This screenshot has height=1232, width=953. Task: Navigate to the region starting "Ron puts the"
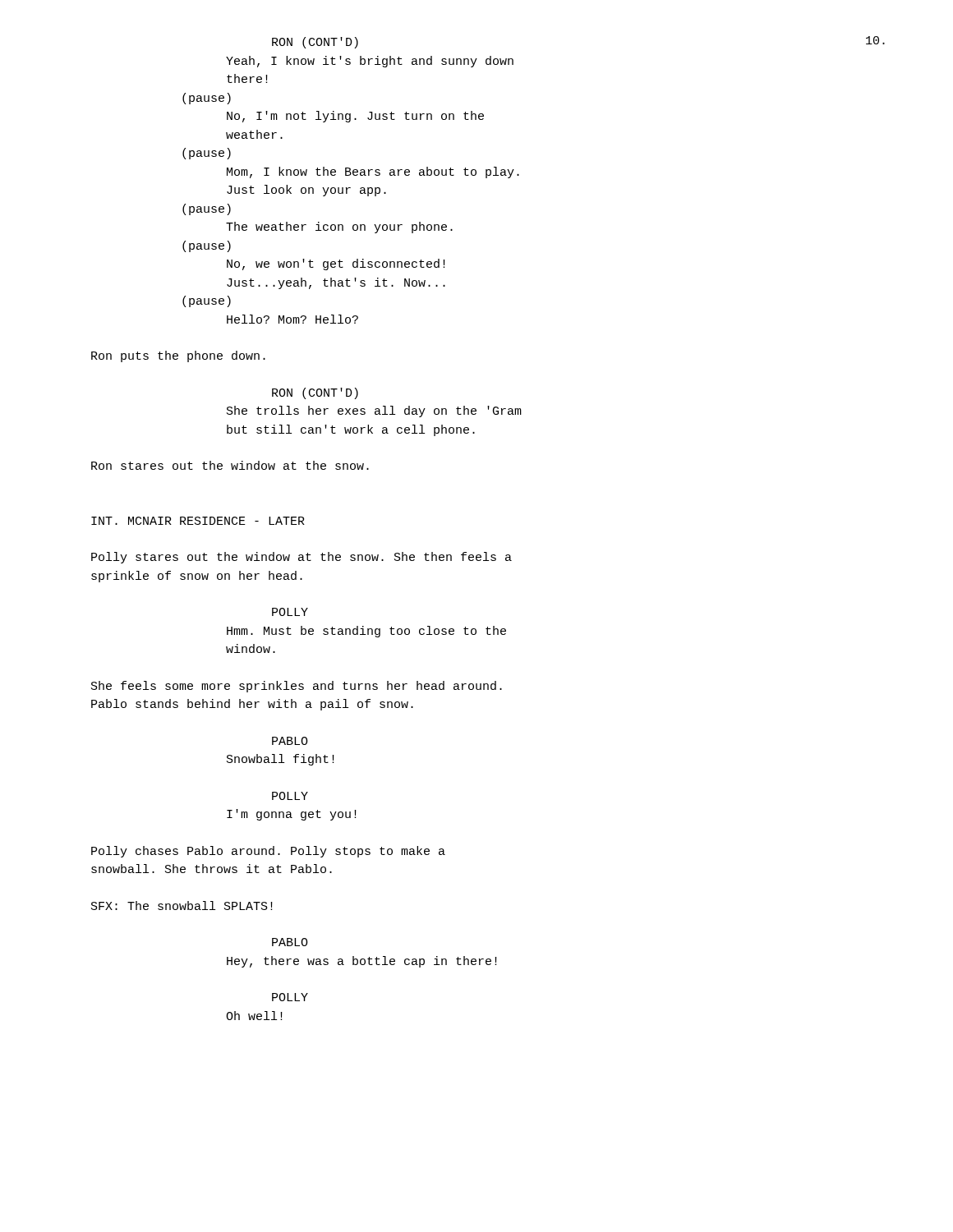point(178,356)
